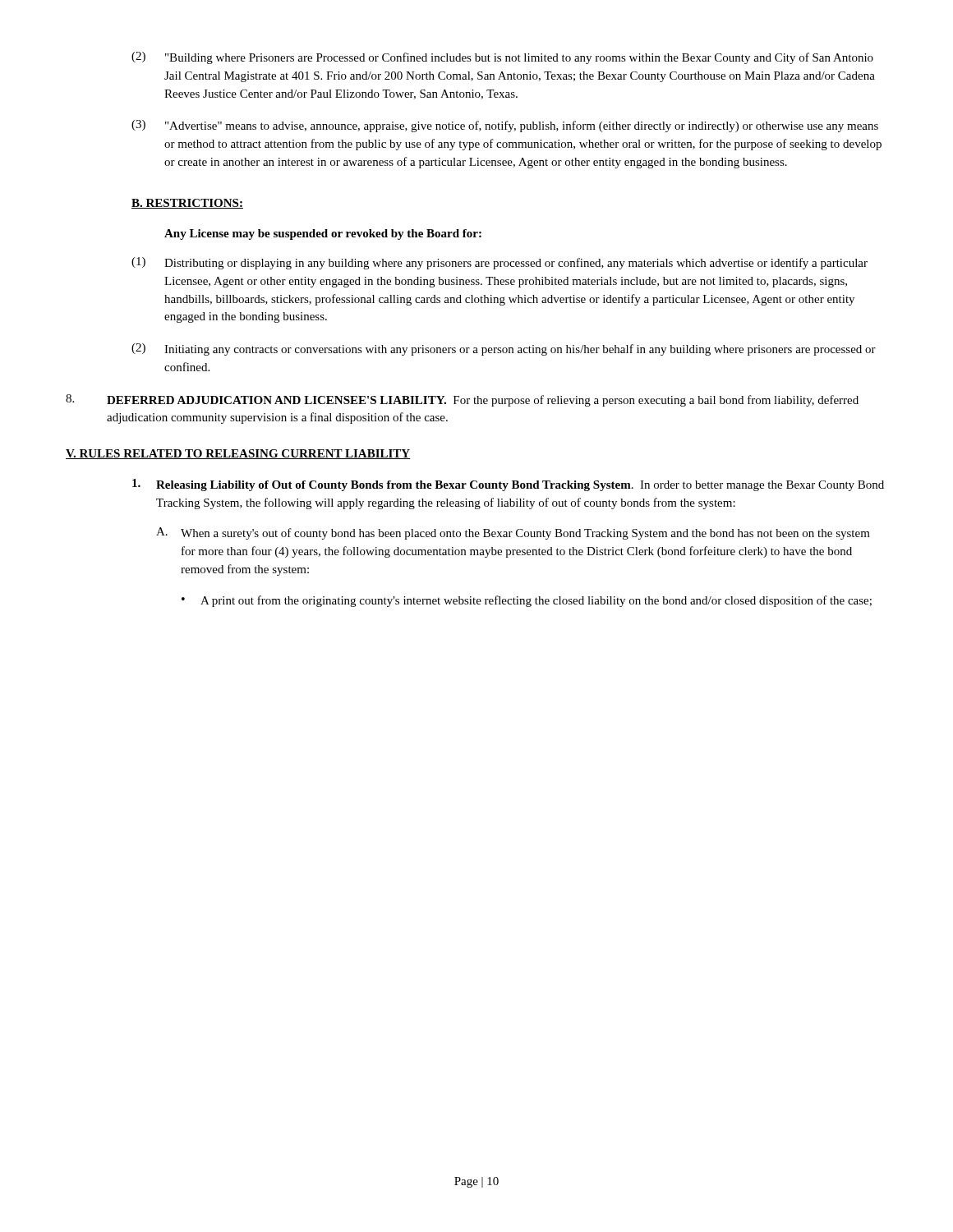Find the text block starting "Releasing Liability of Out of County Bonds from"
Viewport: 953px width, 1232px height.
tap(509, 494)
